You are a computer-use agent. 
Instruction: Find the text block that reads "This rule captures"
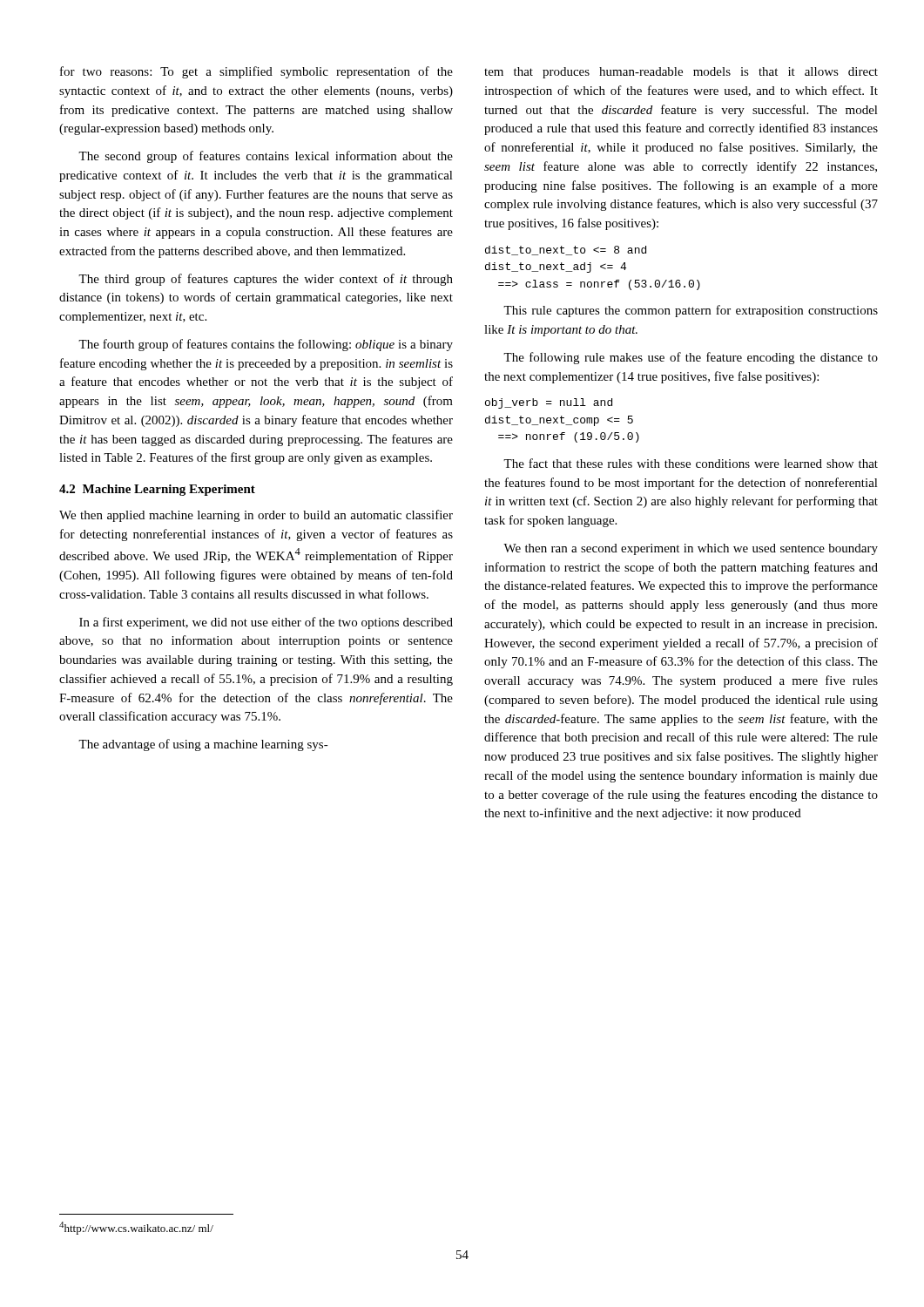(681, 321)
